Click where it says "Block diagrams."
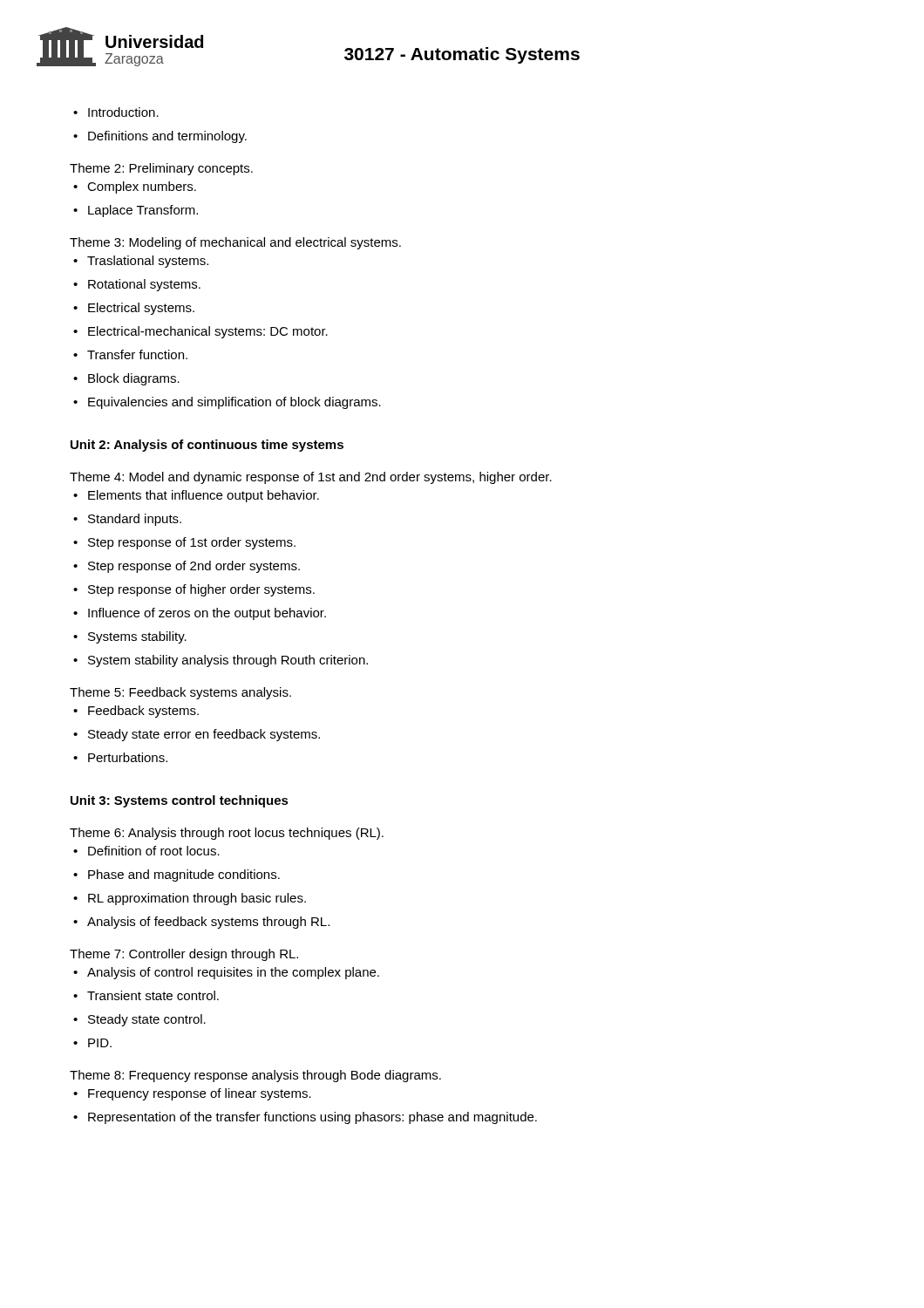 tap(126, 379)
